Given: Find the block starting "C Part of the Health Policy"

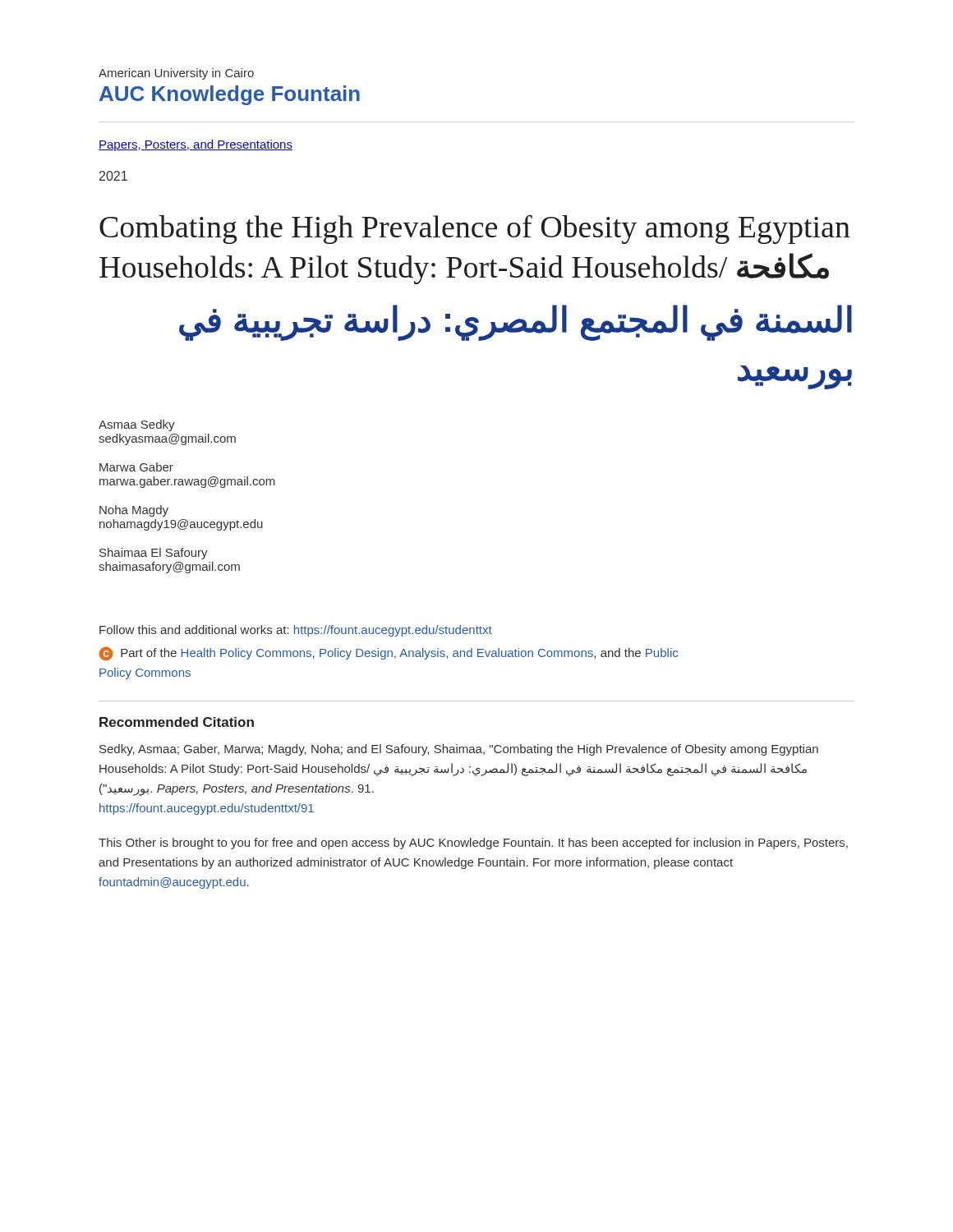Looking at the screenshot, I should [x=388, y=663].
